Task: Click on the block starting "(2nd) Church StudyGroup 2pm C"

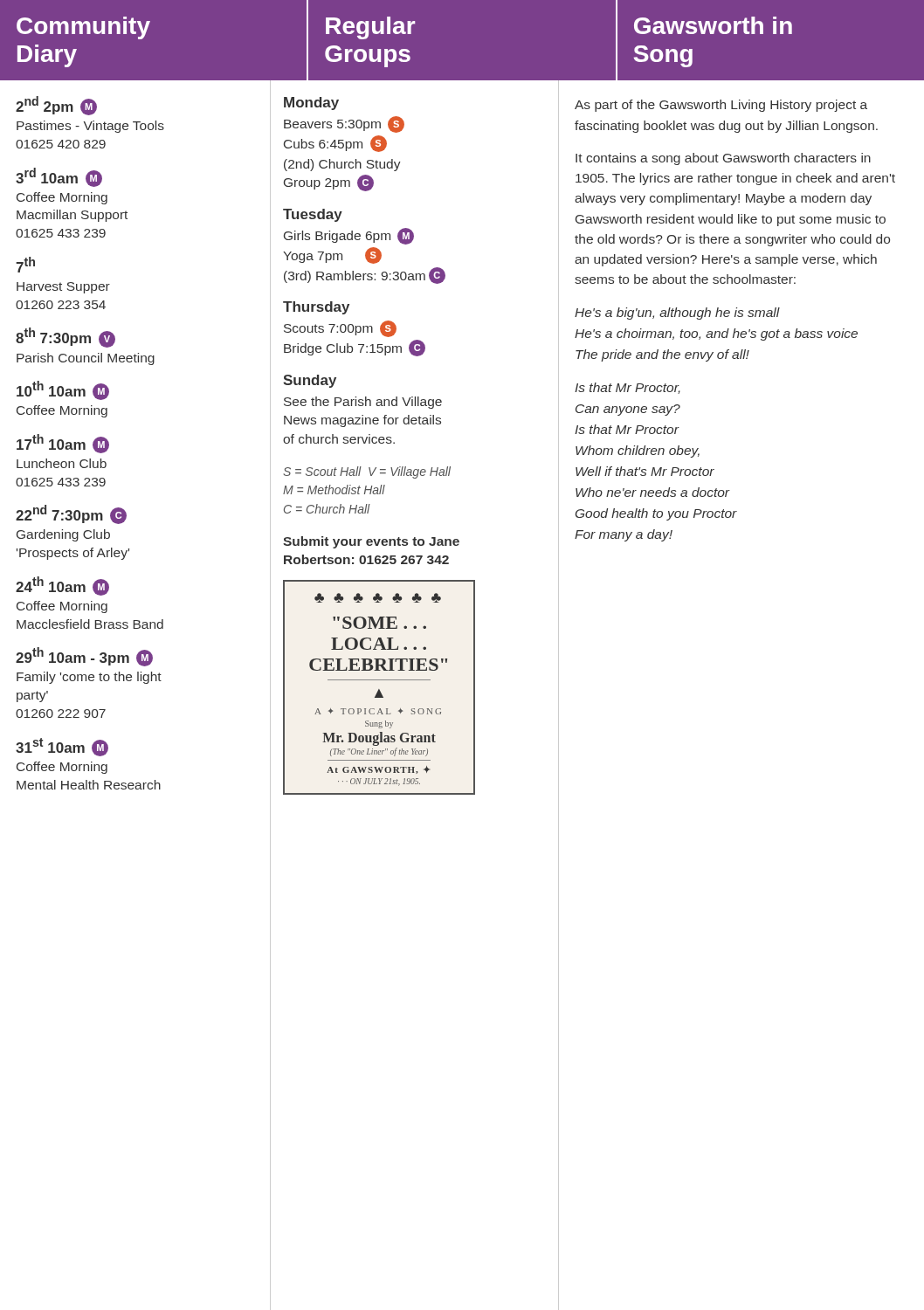Action: click(x=342, y=174)
